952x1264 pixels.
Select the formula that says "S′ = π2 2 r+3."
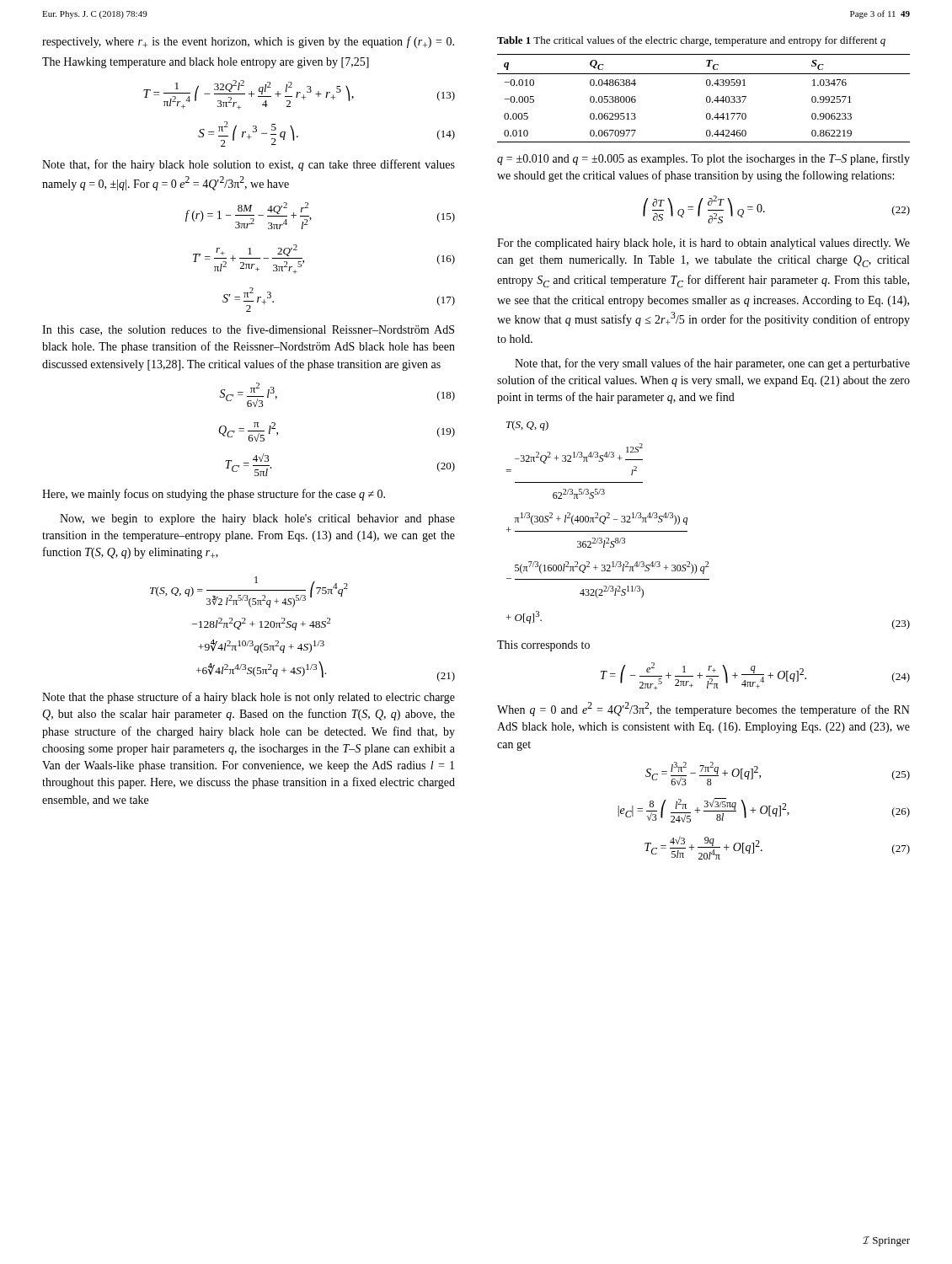coord(249,300)
